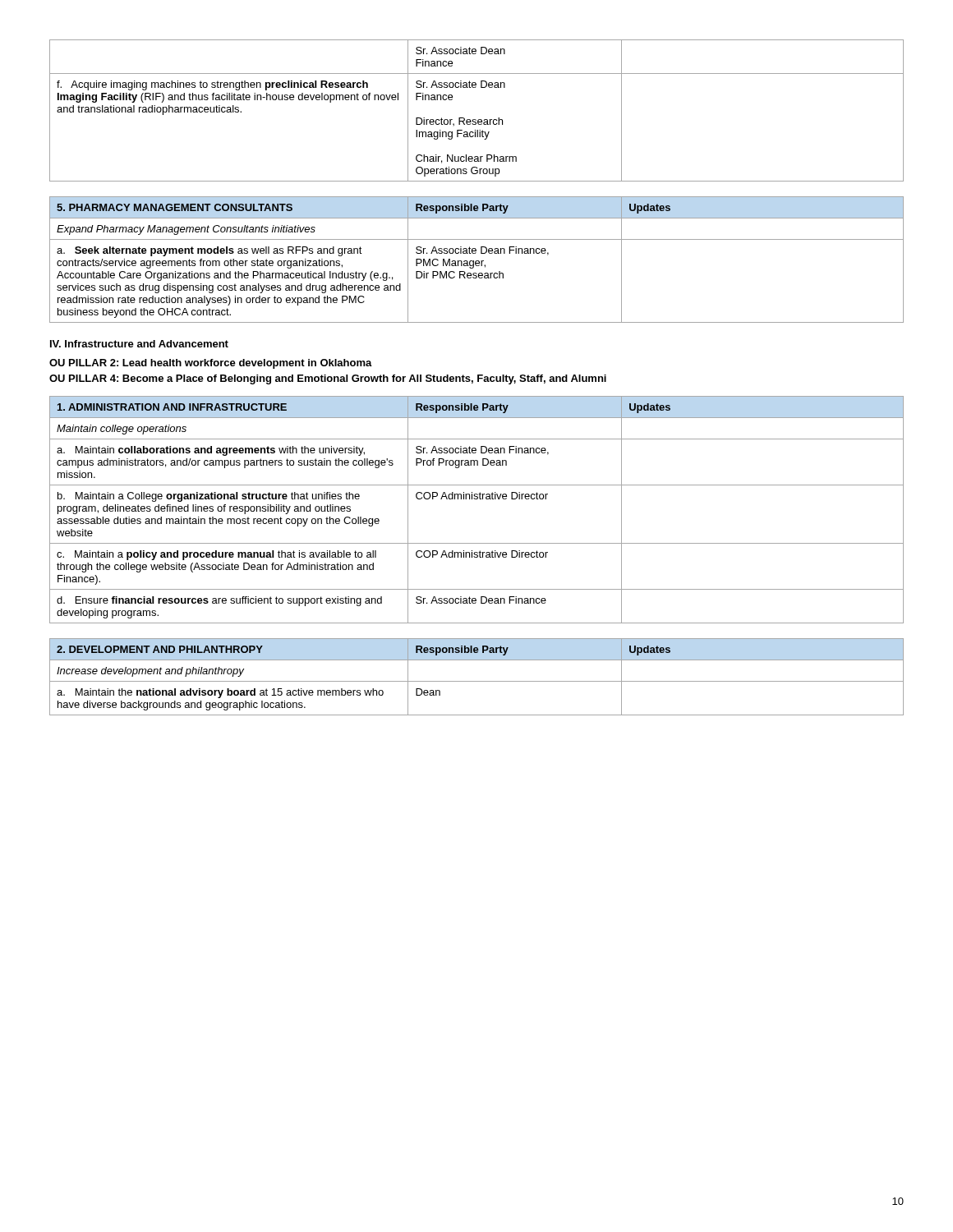Click on the table containing "2. DEVELOPMENT AND"
Screen dimensions: 1232x953
[476, 677]
